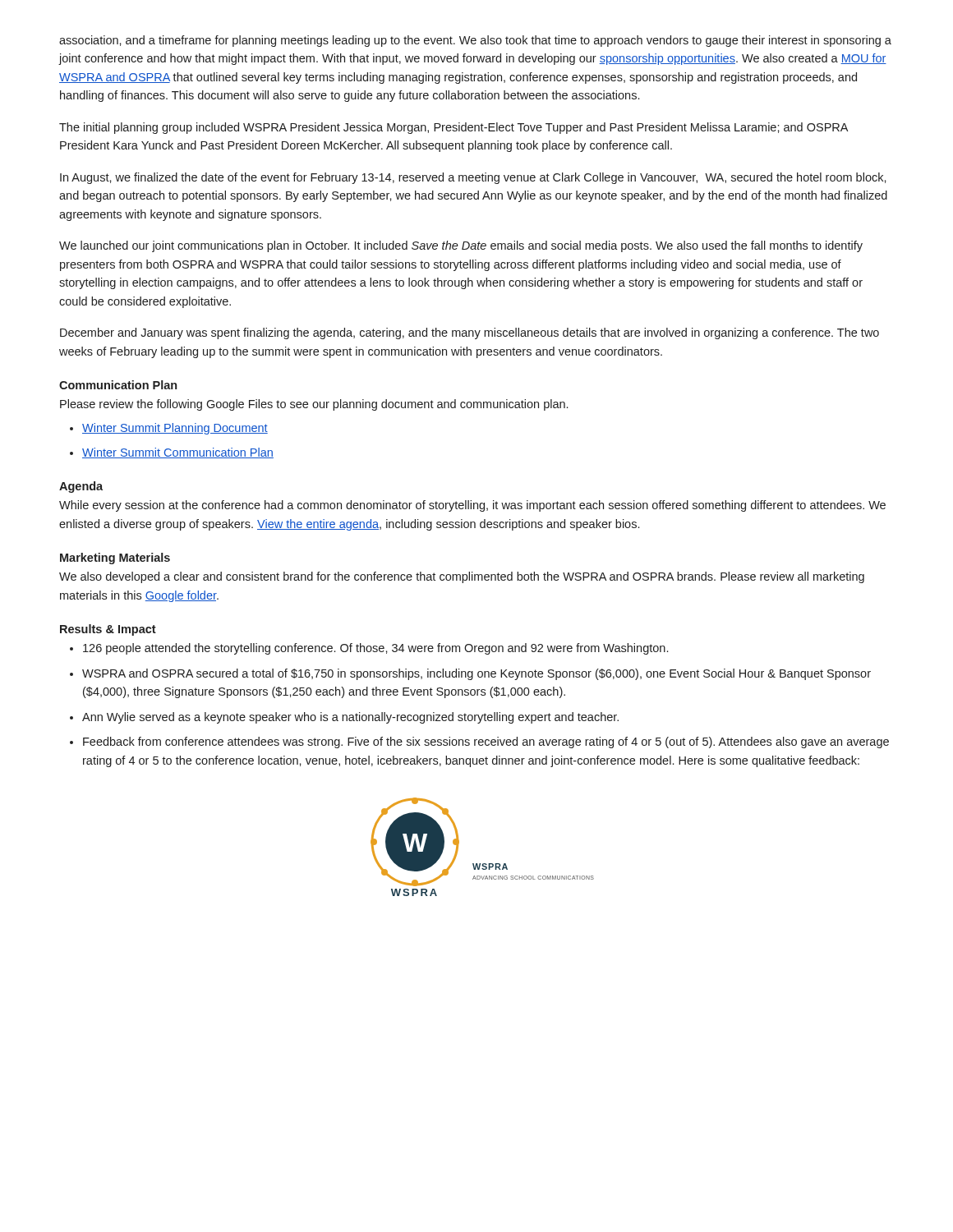The width and height of the screenshot is (953, 1232).
Task: Point to the block beginning "Feedback from conference attendees was strong. Five of"
Action: 486,751
